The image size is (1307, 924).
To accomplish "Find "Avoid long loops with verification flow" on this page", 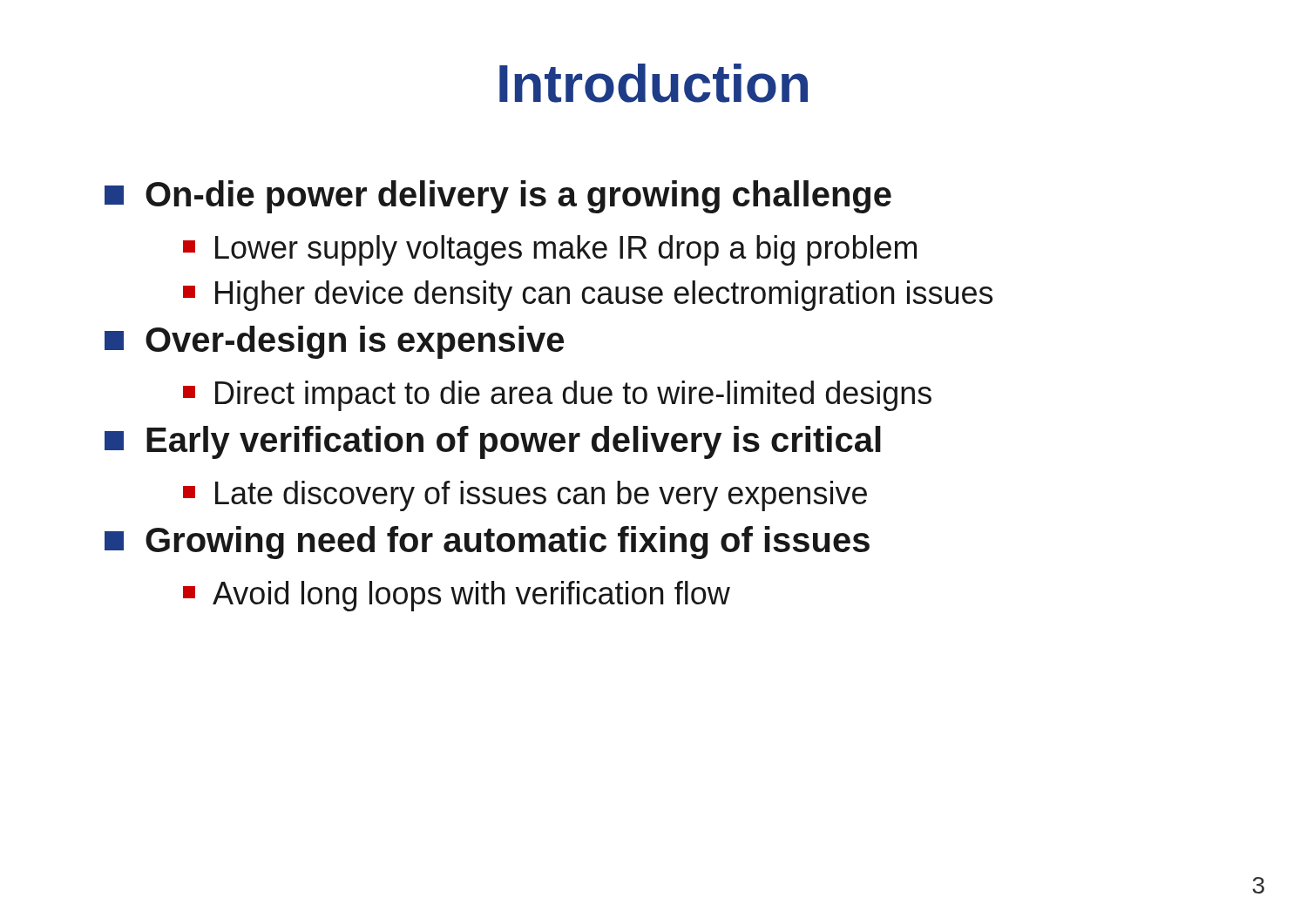I will point(456,594).
